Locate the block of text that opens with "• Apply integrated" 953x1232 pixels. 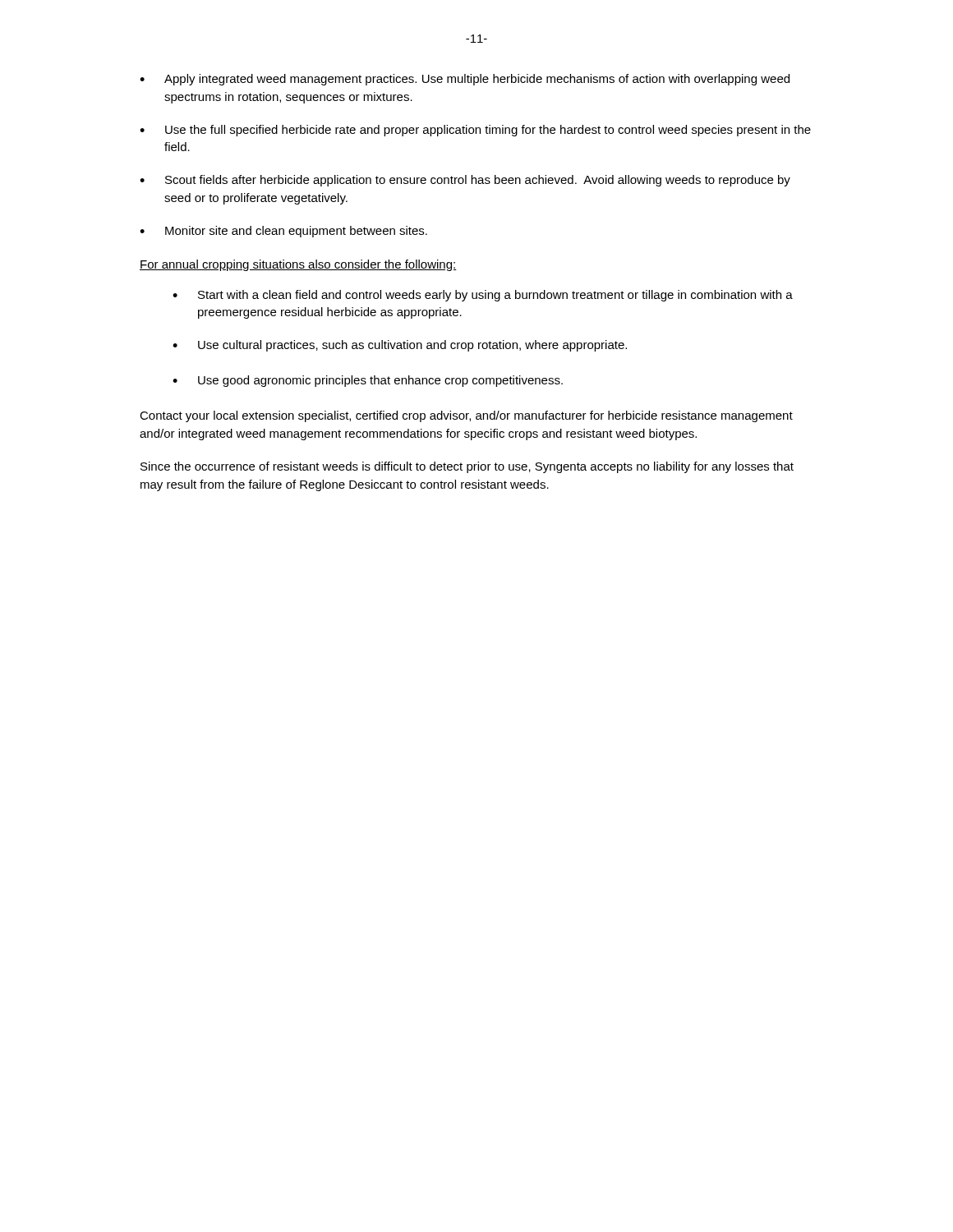(476, 88)
